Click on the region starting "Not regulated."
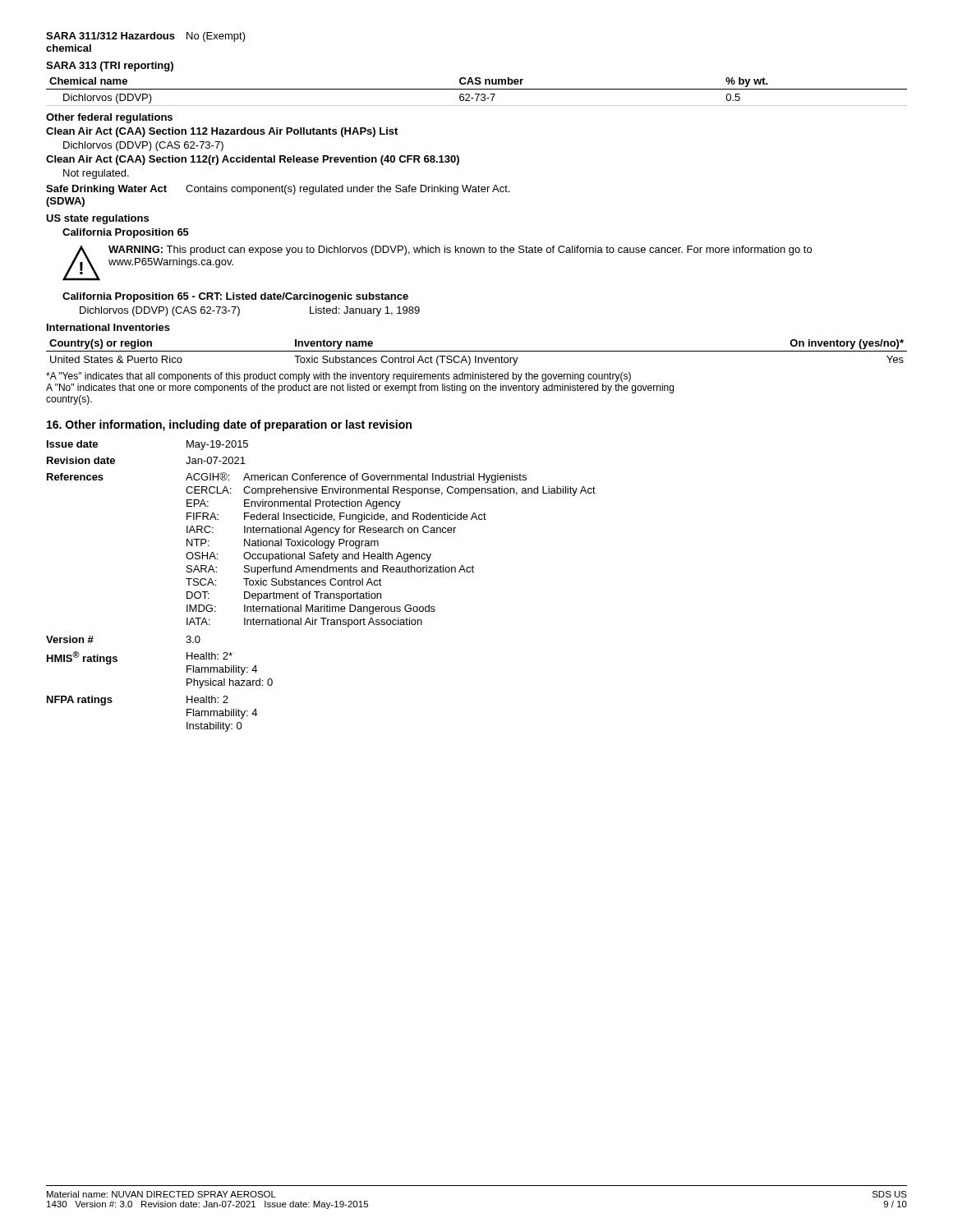 click(96, 173)
